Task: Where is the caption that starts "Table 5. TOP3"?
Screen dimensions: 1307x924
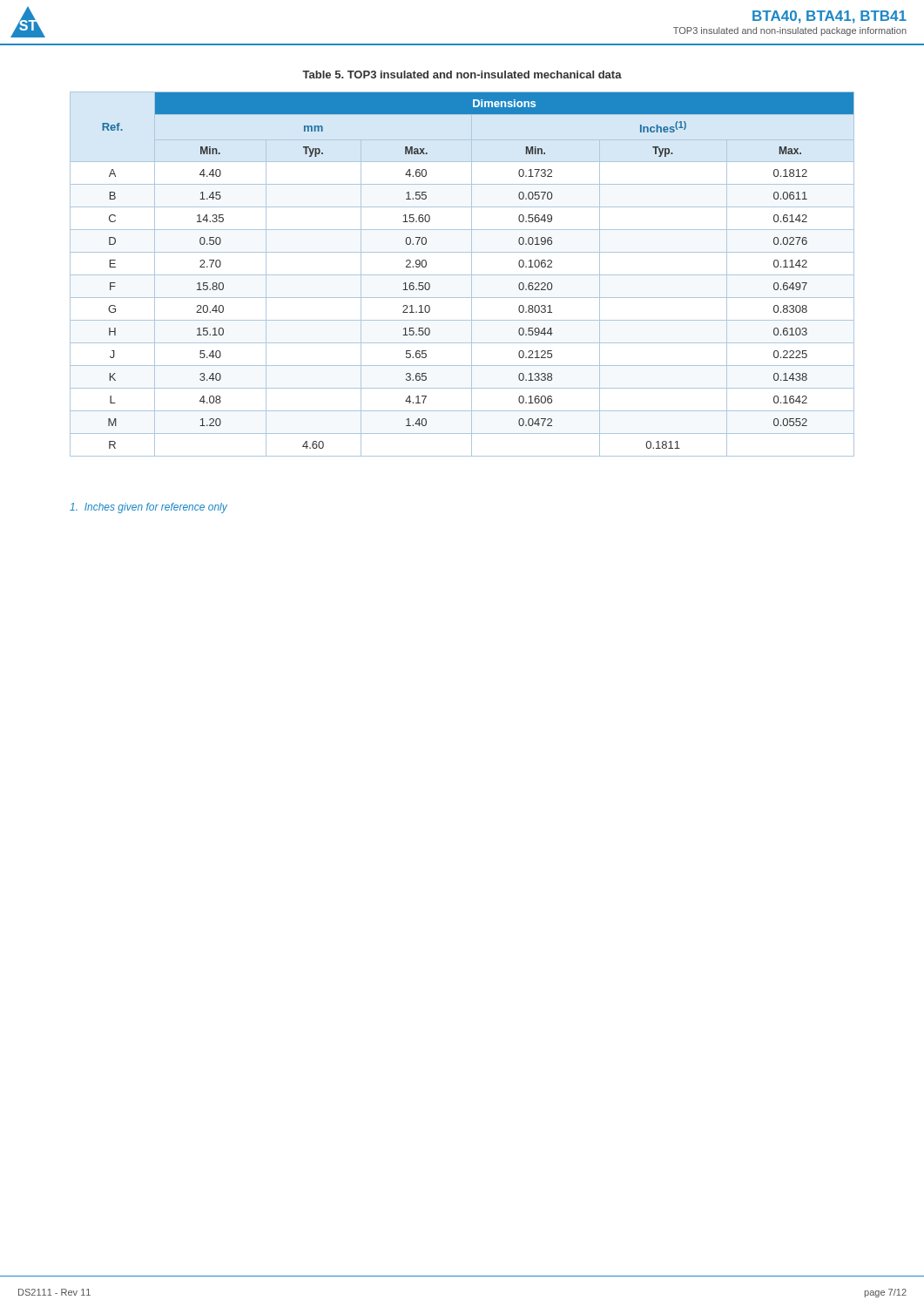Action: pos(462,74)
